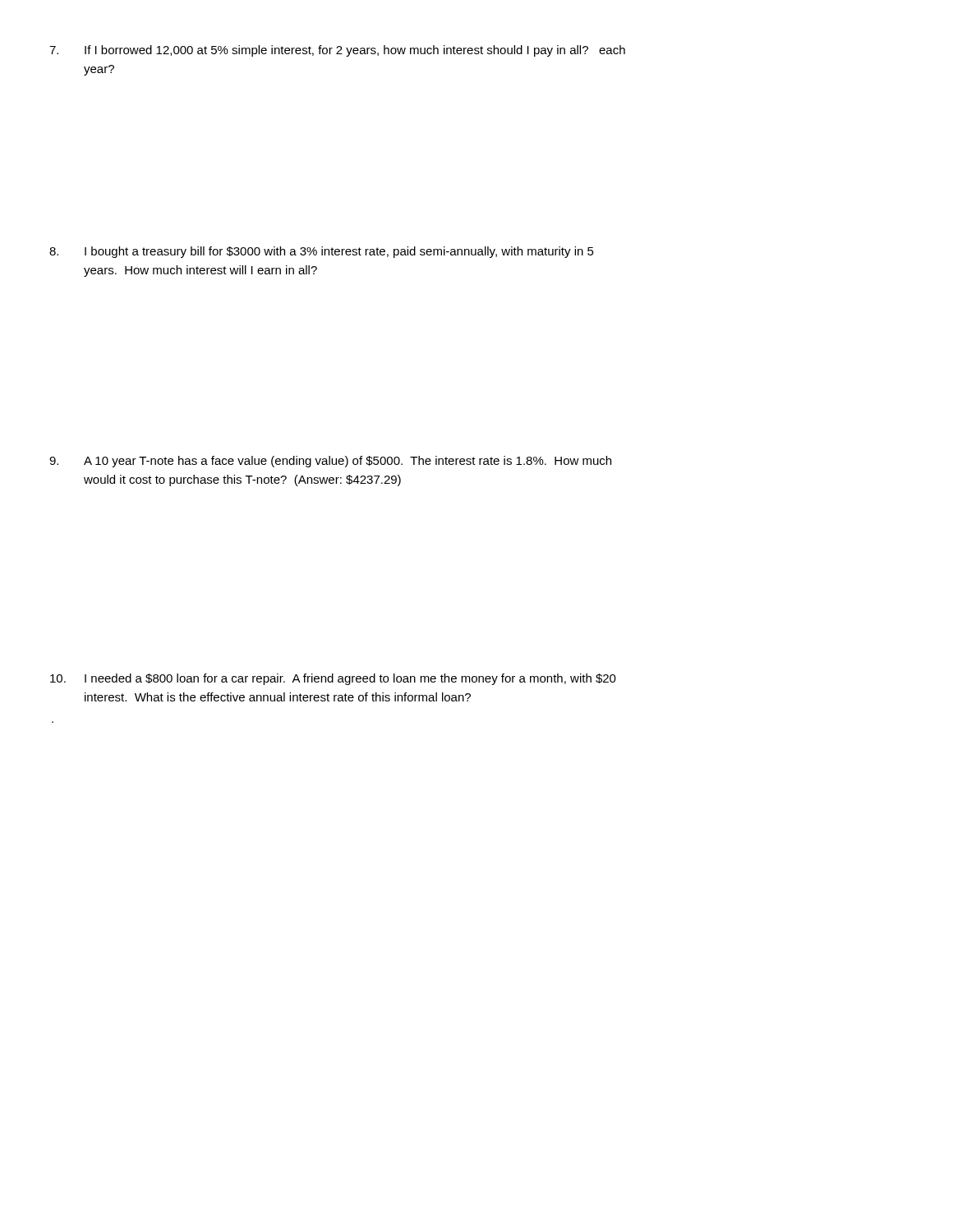Image resolution: width=953 pixels, height=1232 pixels.
Task: Find the block on this page that starts "10. I needed a $800 loan for"
Action: pos(333,688)
